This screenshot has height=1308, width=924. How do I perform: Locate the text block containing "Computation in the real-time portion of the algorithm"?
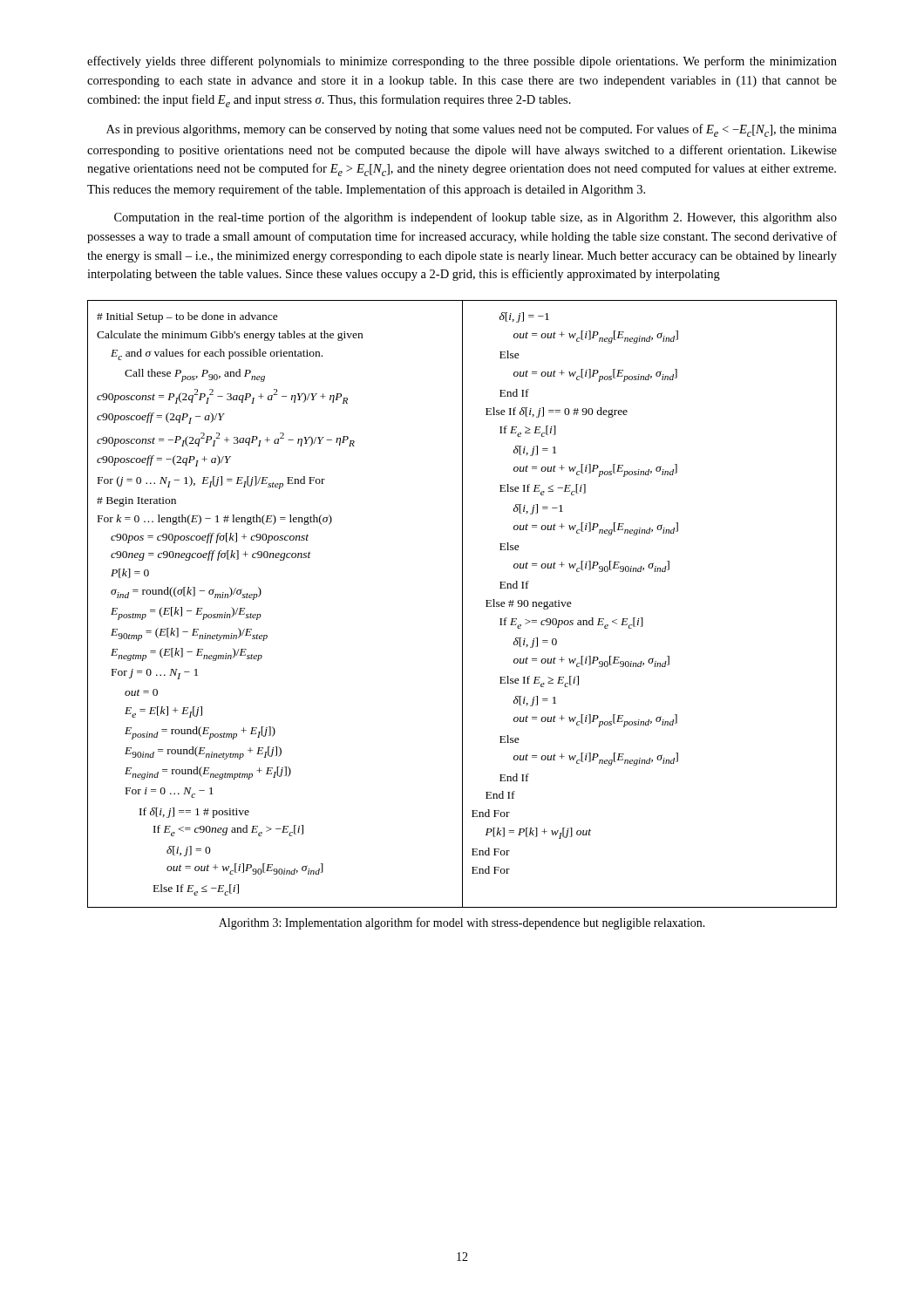(462, 246)
